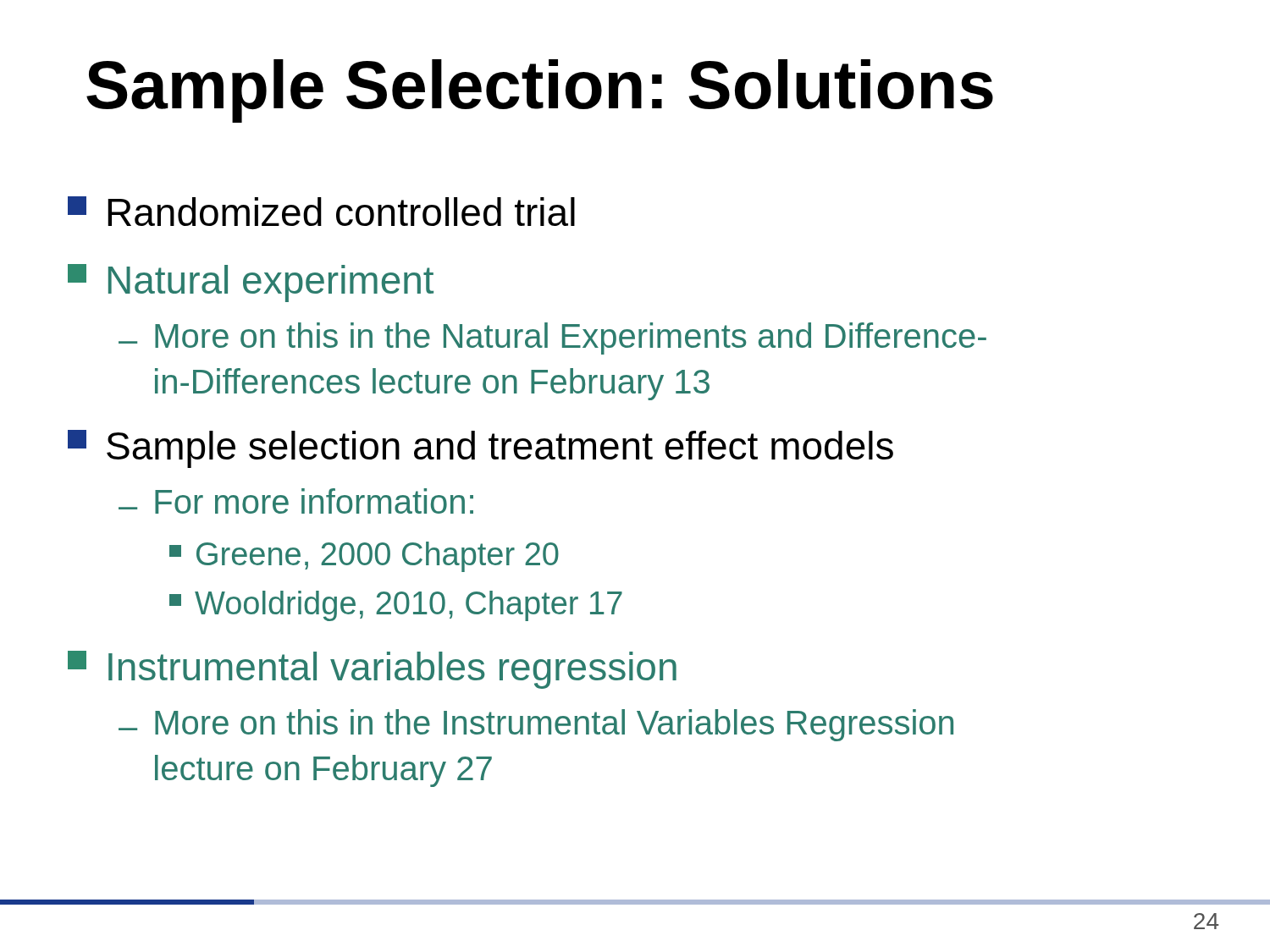Point to the region starting "Randomized controlled trial"
This screenshot has height=952, width=1270.
point(322,212)
